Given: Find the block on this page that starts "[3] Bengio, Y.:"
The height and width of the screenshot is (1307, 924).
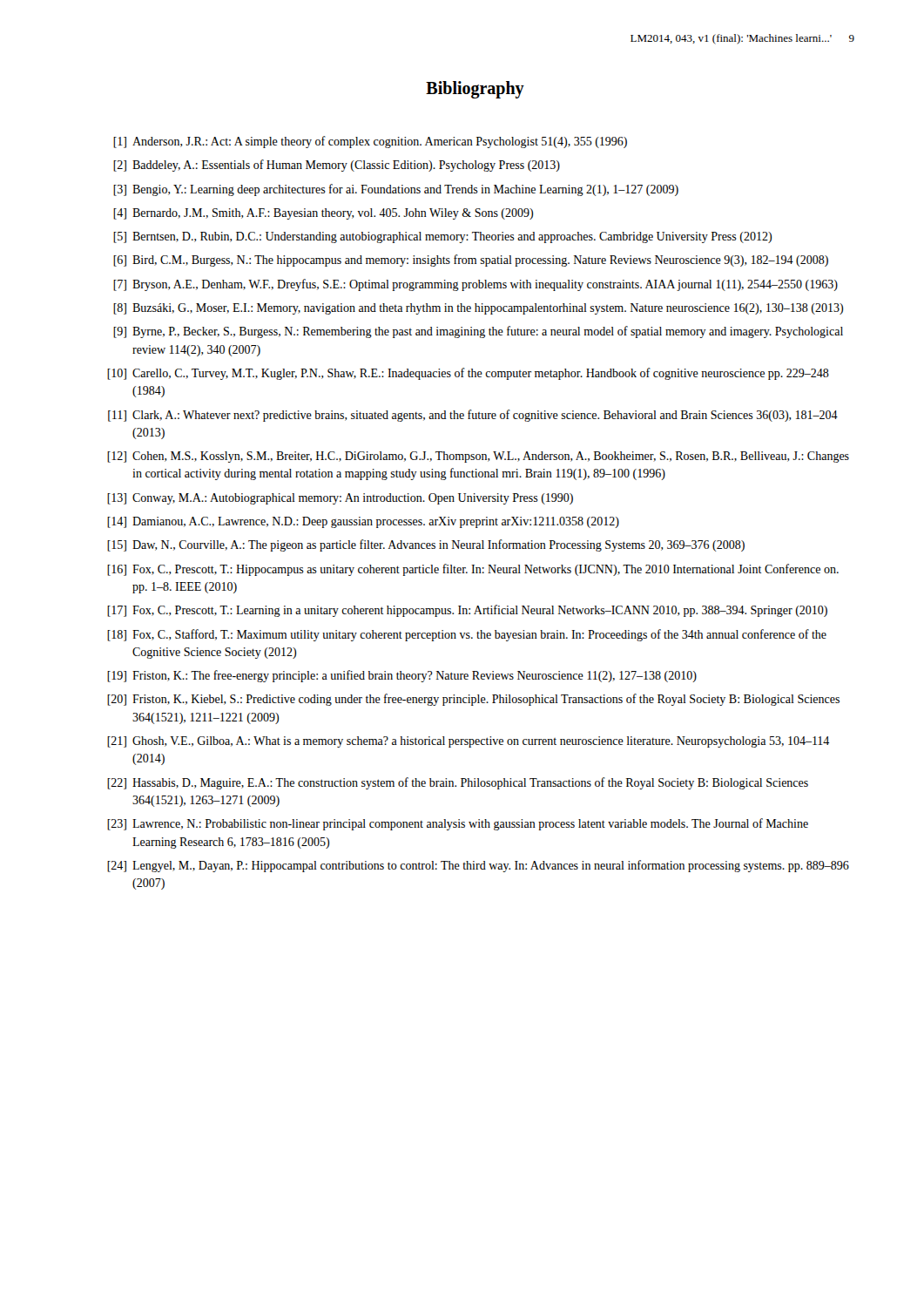Looking at the screenshot, I should (x=475, y=190).
